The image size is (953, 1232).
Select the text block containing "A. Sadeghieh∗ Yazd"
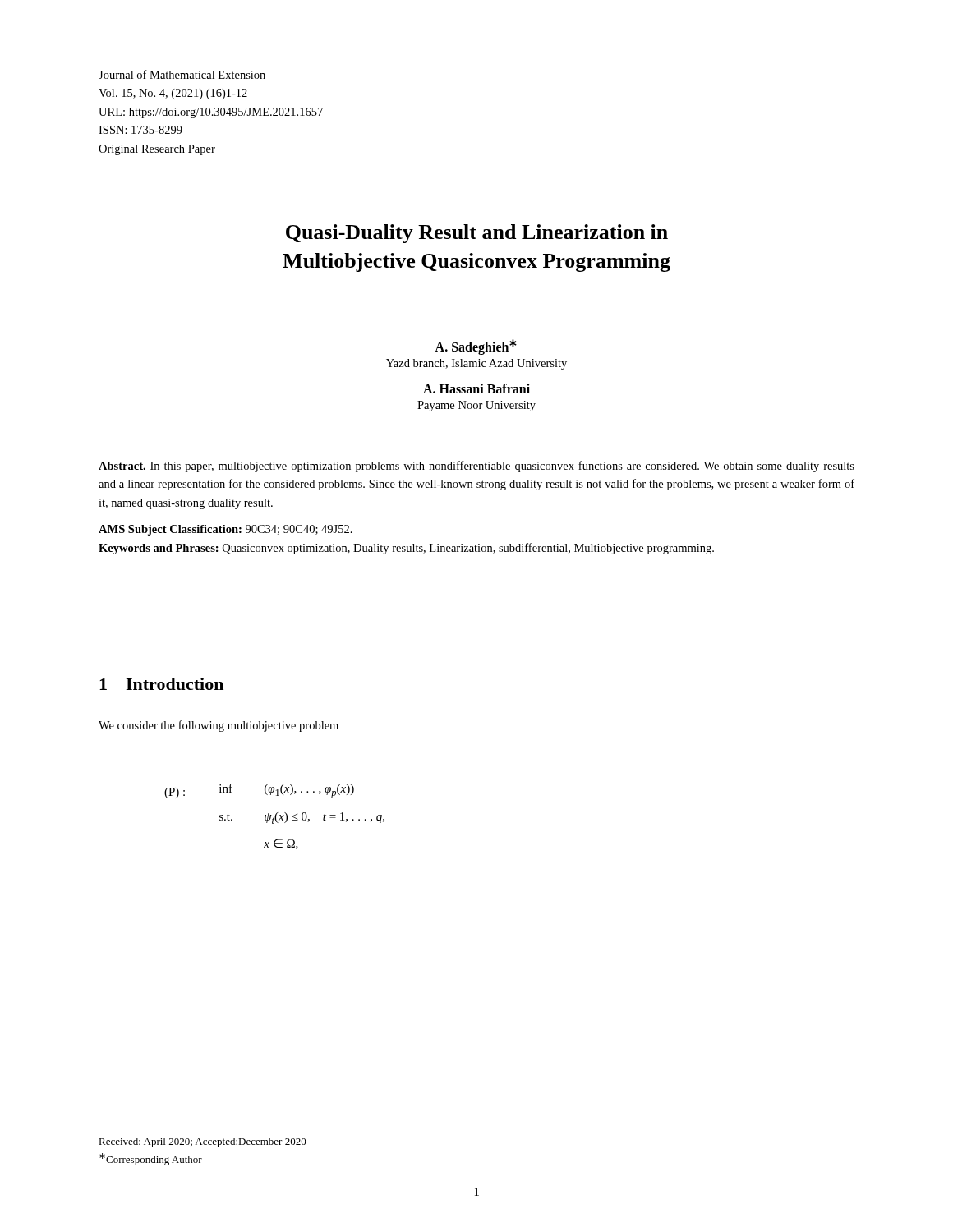click(x=476, y=375)
